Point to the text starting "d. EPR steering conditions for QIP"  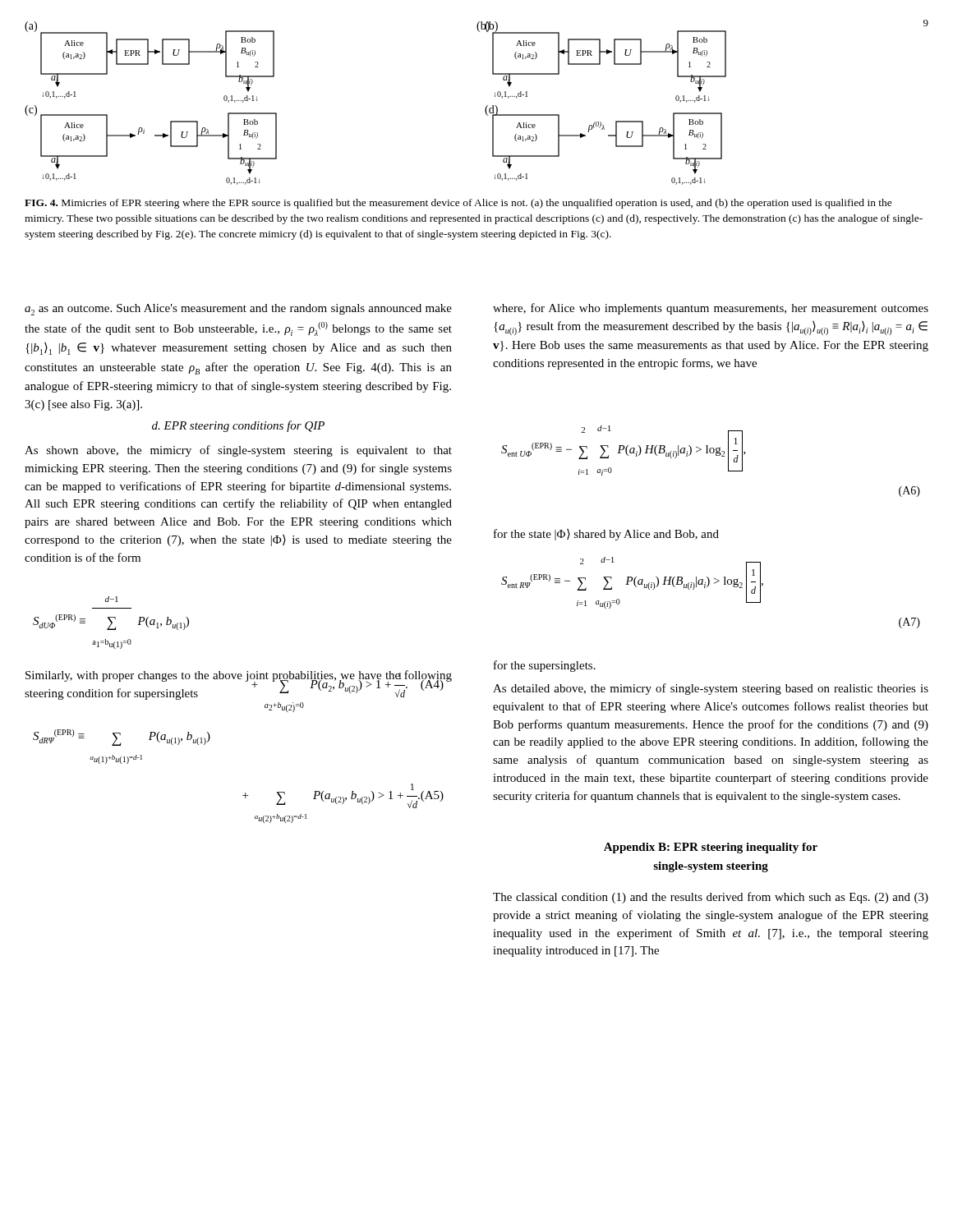tap(238, 425)
